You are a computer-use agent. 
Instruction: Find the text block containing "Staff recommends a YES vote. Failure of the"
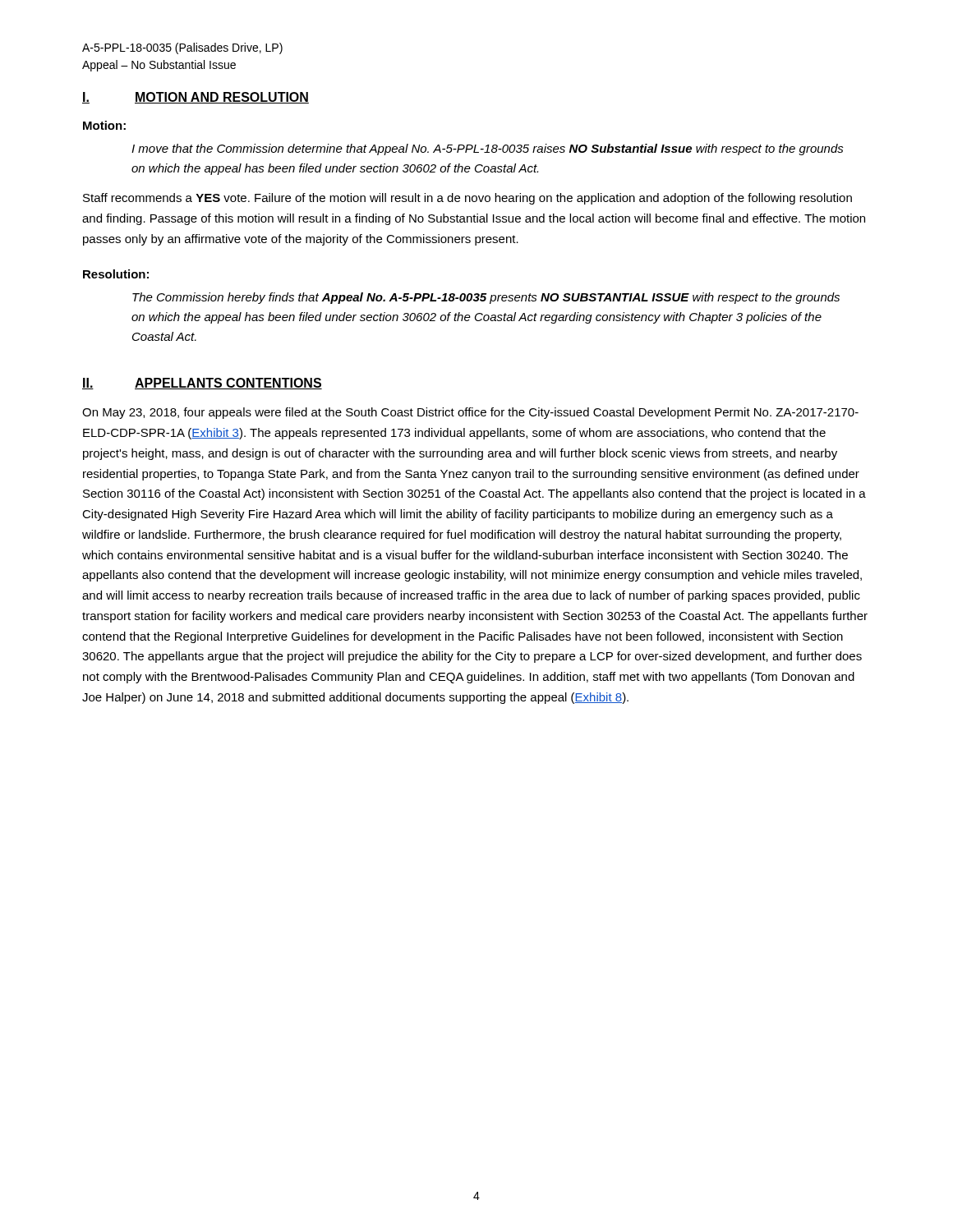point(474,218)
